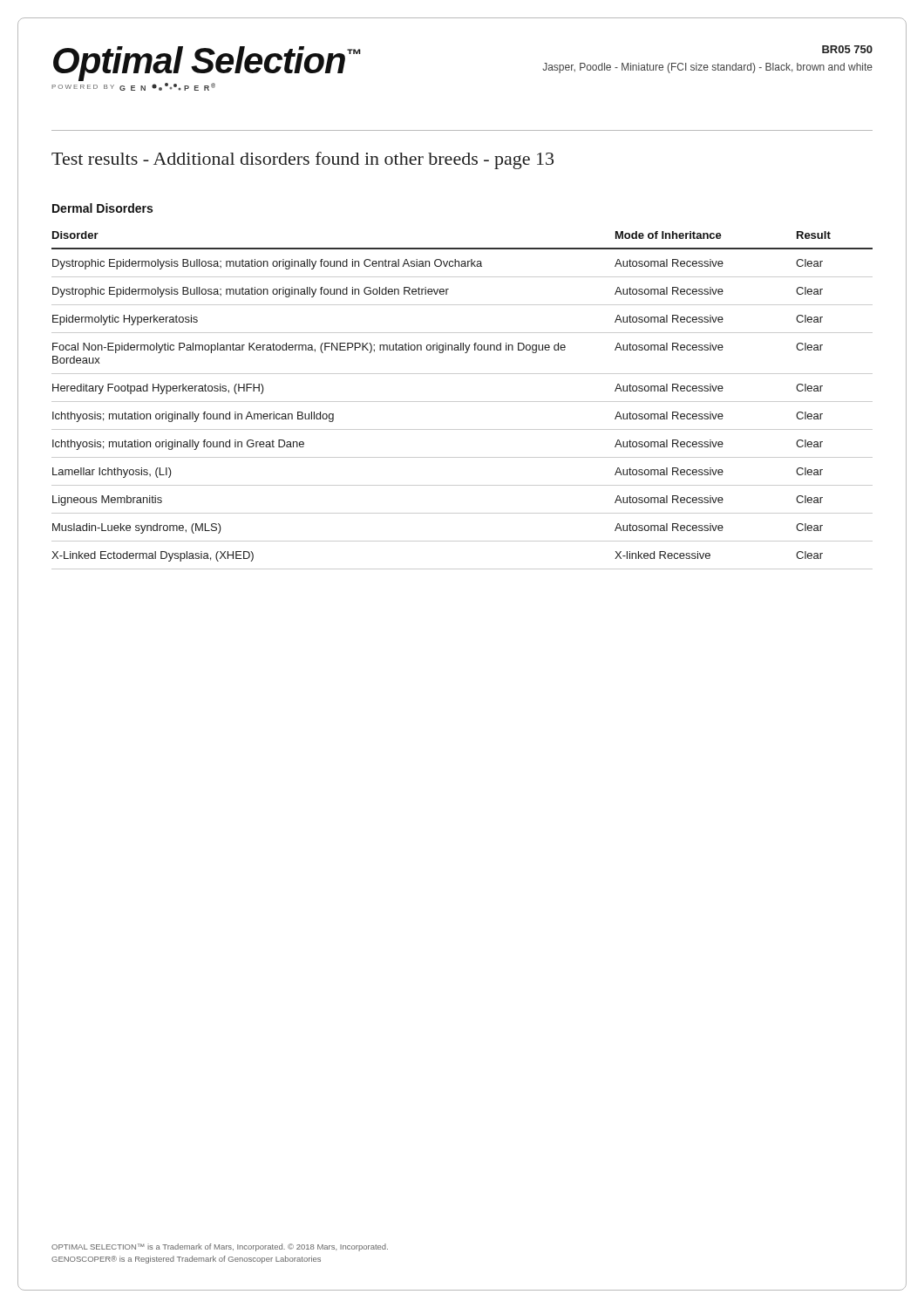Find the section header
924x1308 pixels.
[102, 208]
